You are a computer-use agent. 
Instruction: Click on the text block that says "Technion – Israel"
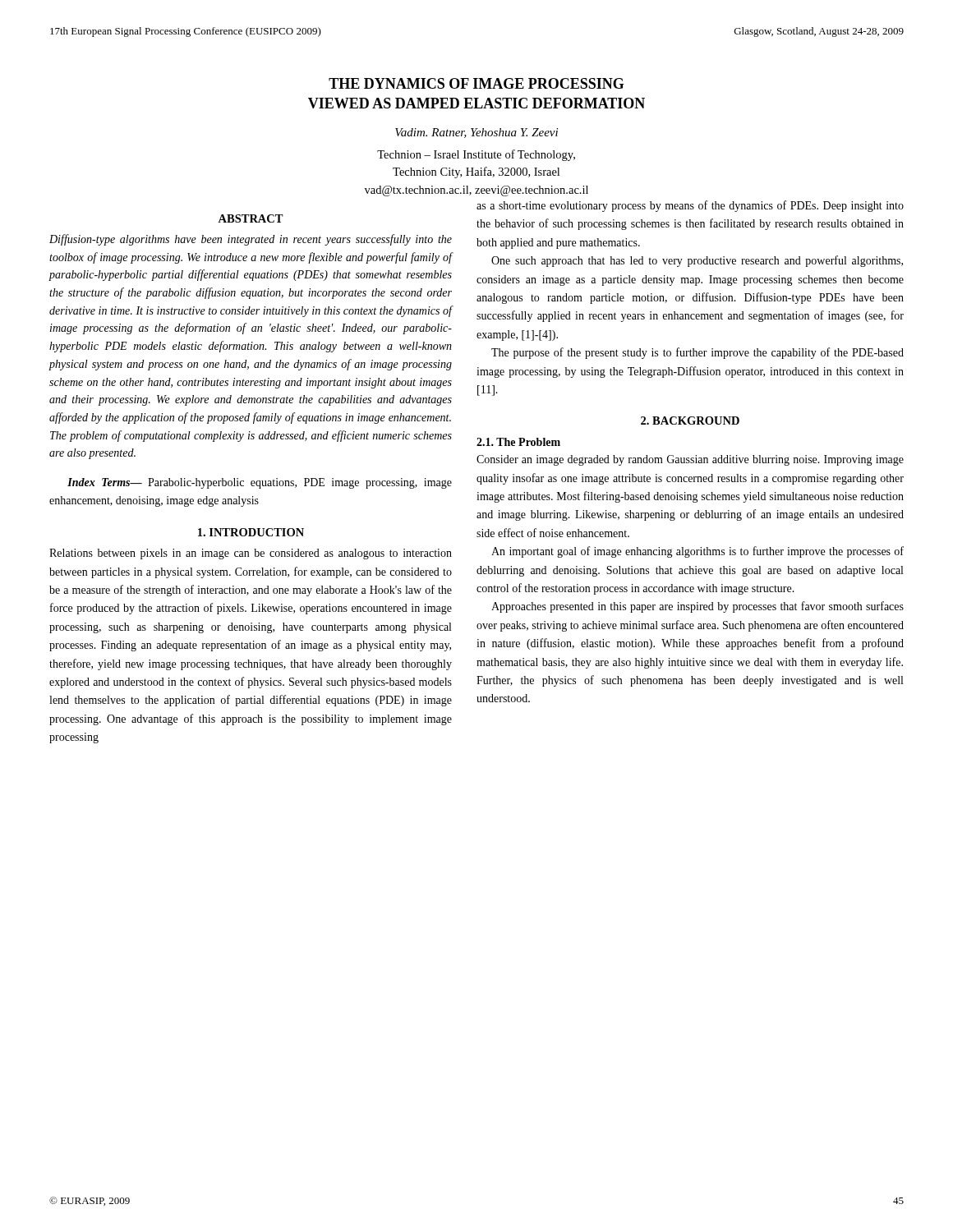point(476,172)
